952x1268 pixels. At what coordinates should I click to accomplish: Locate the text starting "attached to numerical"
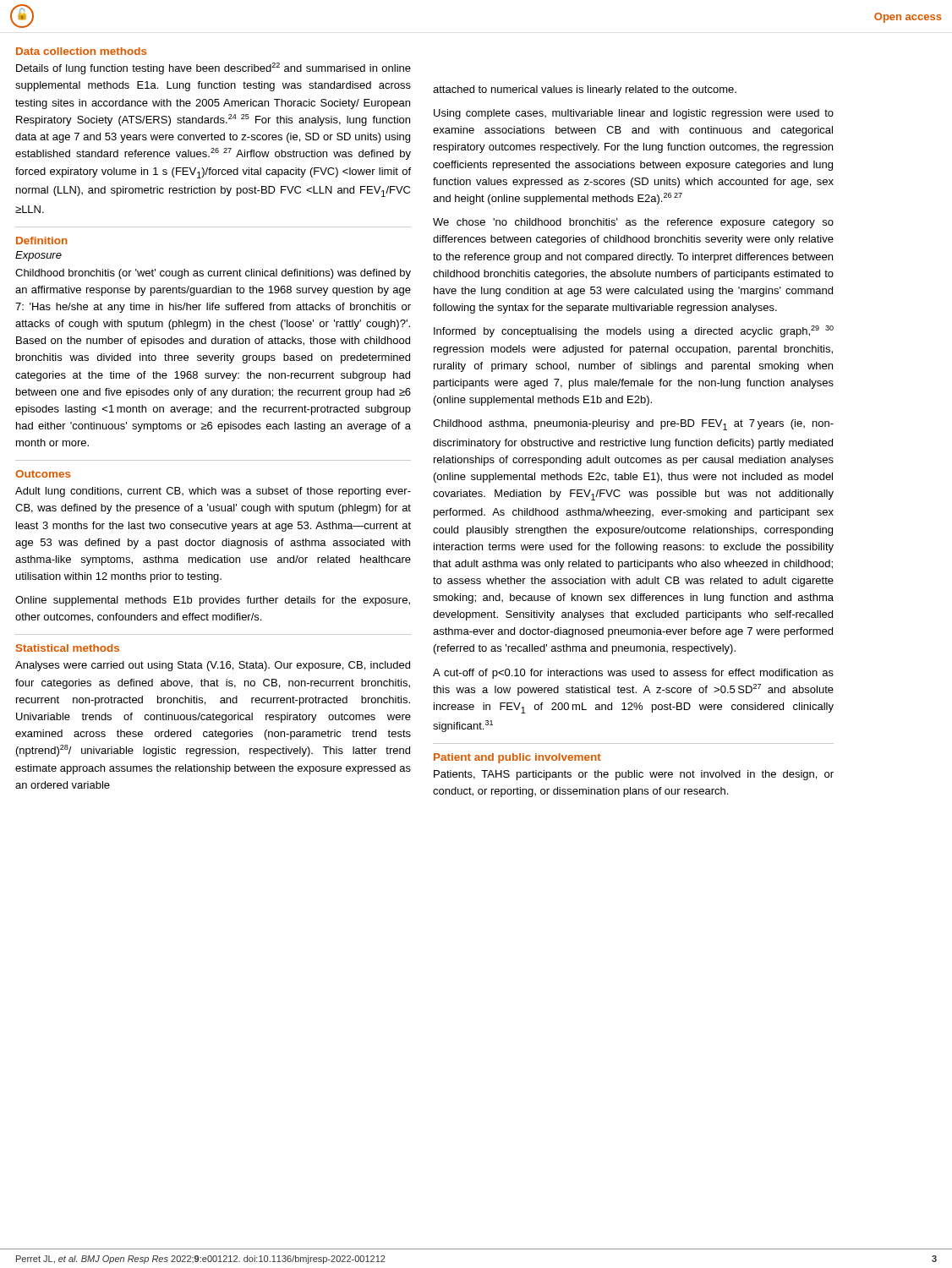coord(585,89)
